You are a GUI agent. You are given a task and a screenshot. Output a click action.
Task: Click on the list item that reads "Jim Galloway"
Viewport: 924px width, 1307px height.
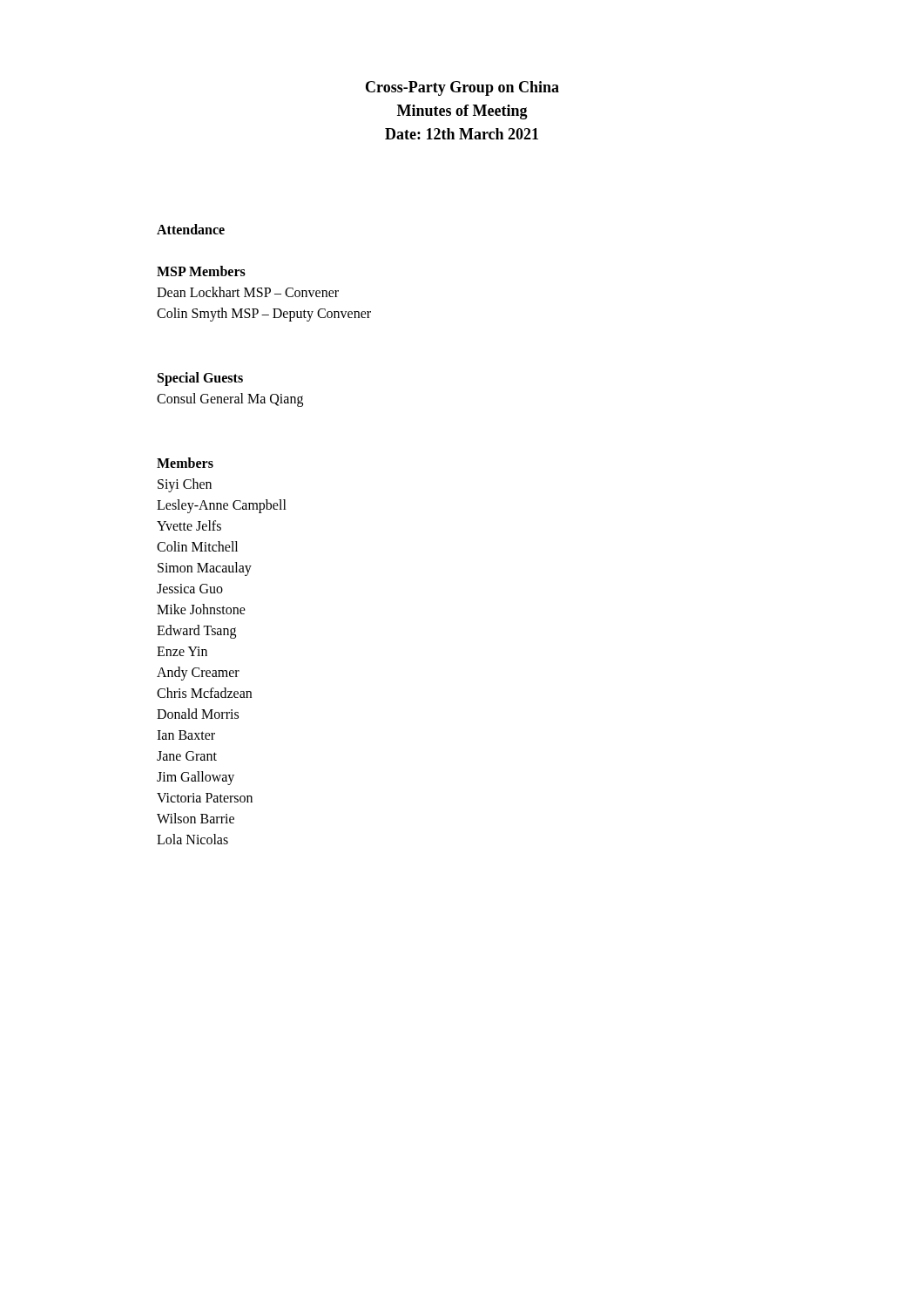196,777
